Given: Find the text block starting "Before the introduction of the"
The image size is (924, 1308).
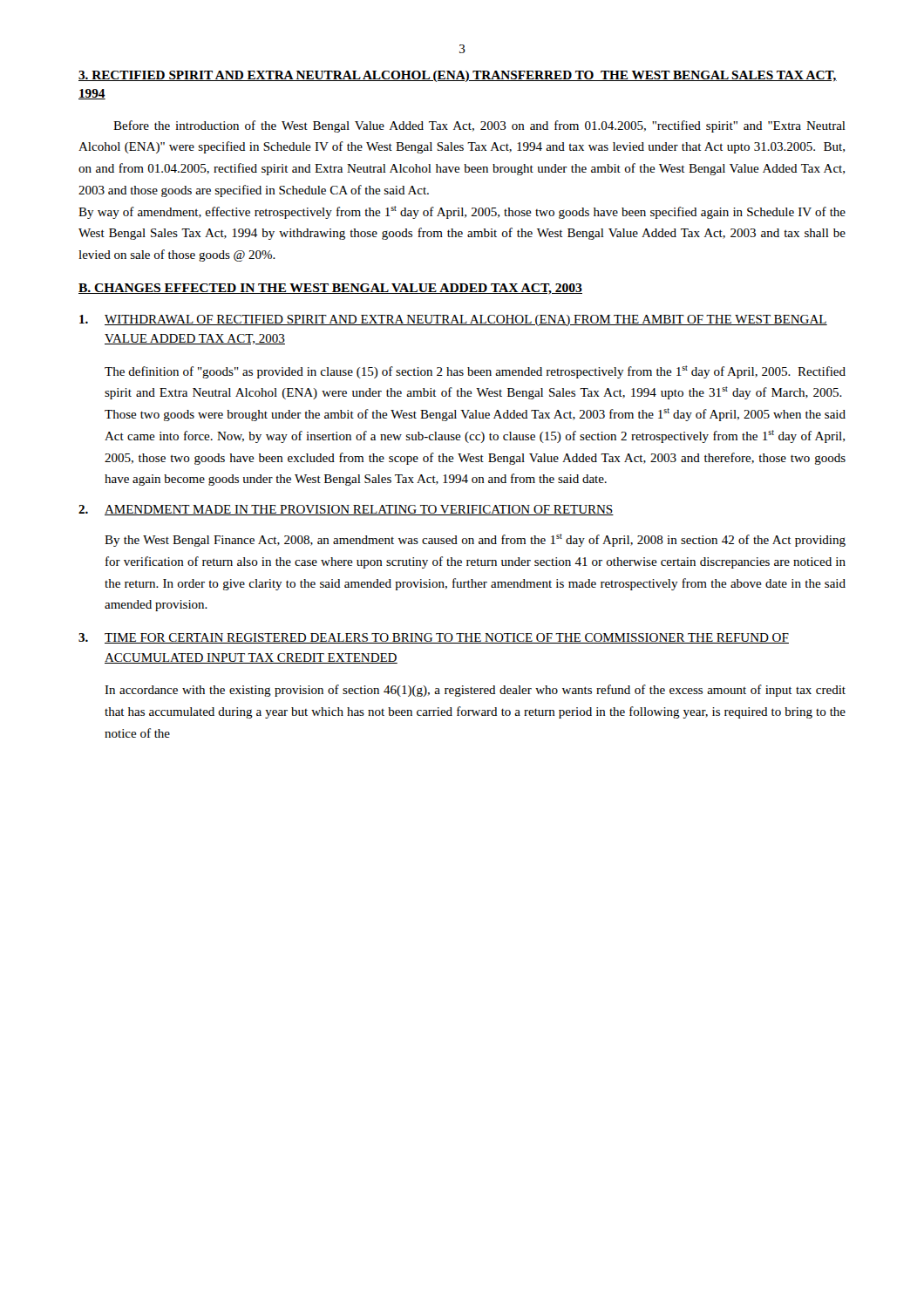Looking at the screenshot, I should [x=462, y=158].
